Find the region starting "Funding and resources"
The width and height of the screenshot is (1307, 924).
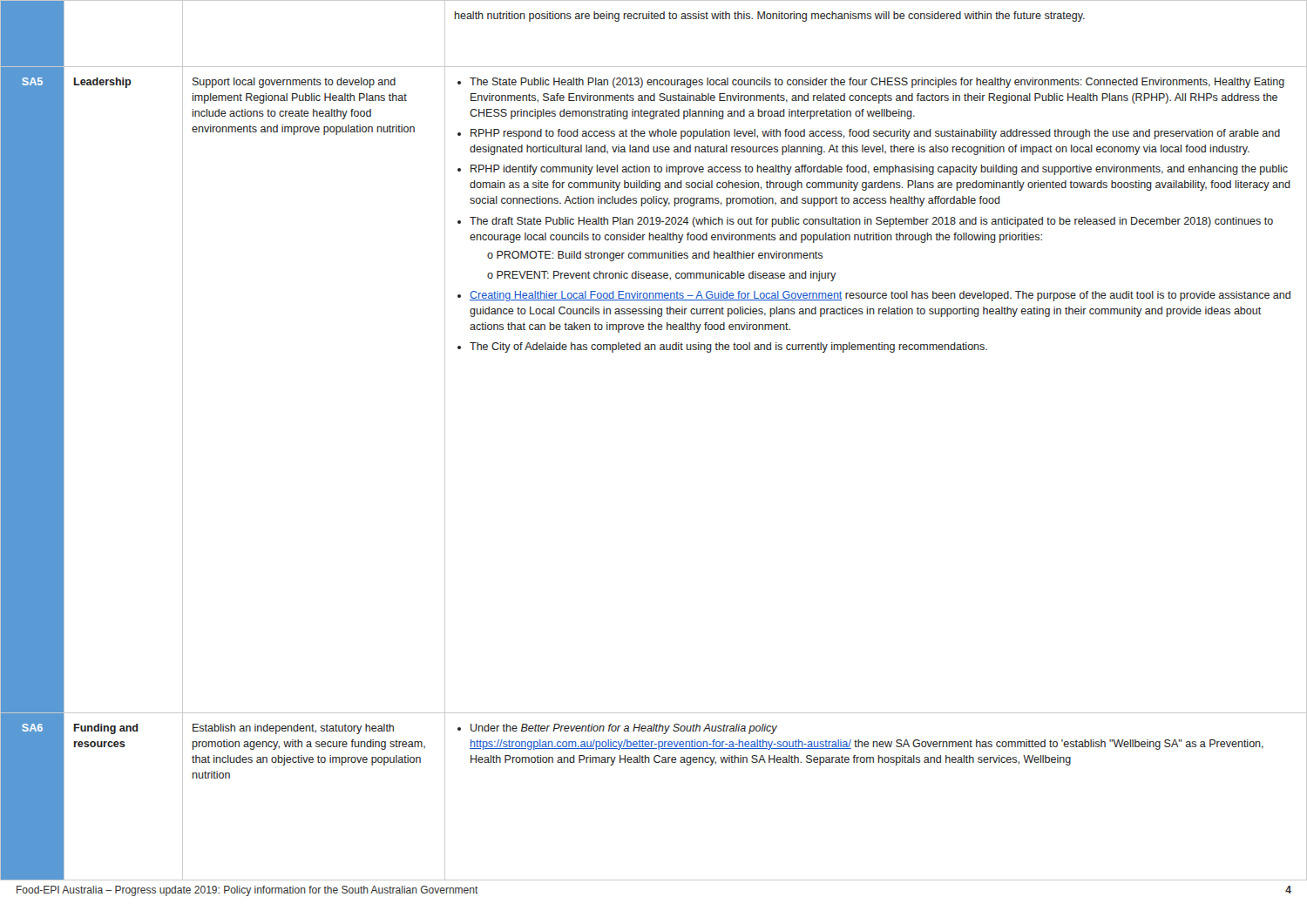(106, 736)
